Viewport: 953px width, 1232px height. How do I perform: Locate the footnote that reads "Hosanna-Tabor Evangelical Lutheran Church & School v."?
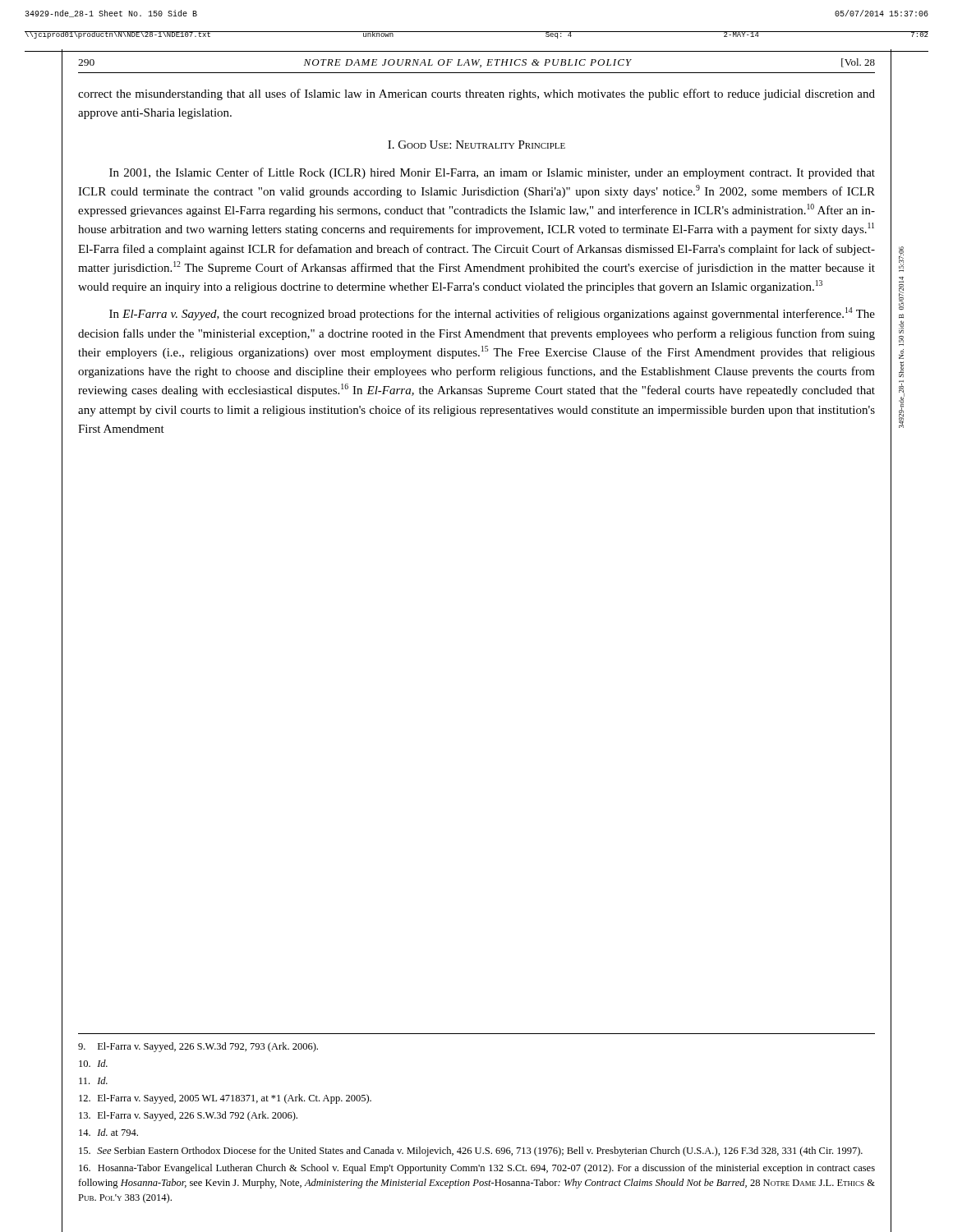pyautogui.click(x=476, y=1182)
